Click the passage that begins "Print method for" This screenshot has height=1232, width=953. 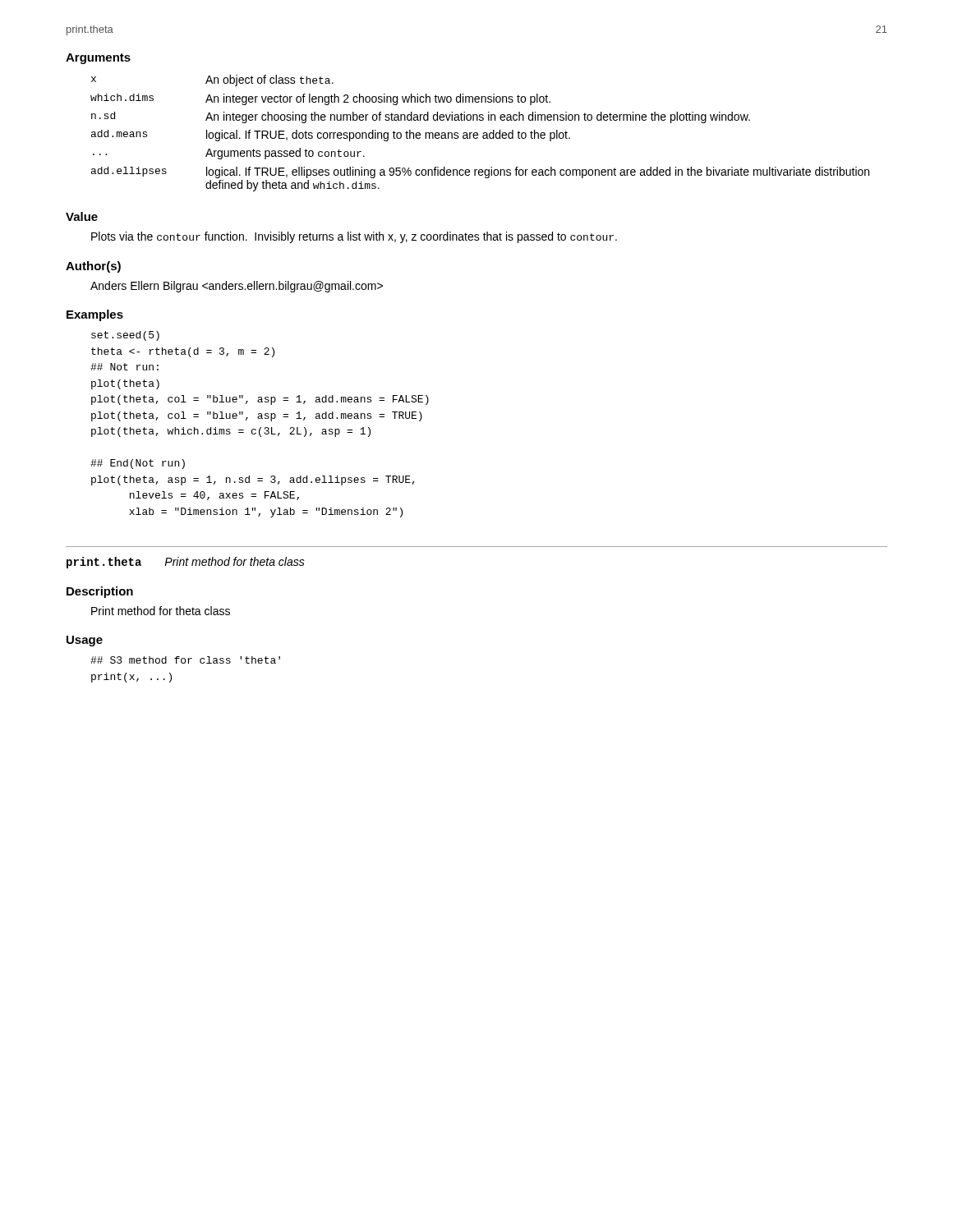click(160, 611)
